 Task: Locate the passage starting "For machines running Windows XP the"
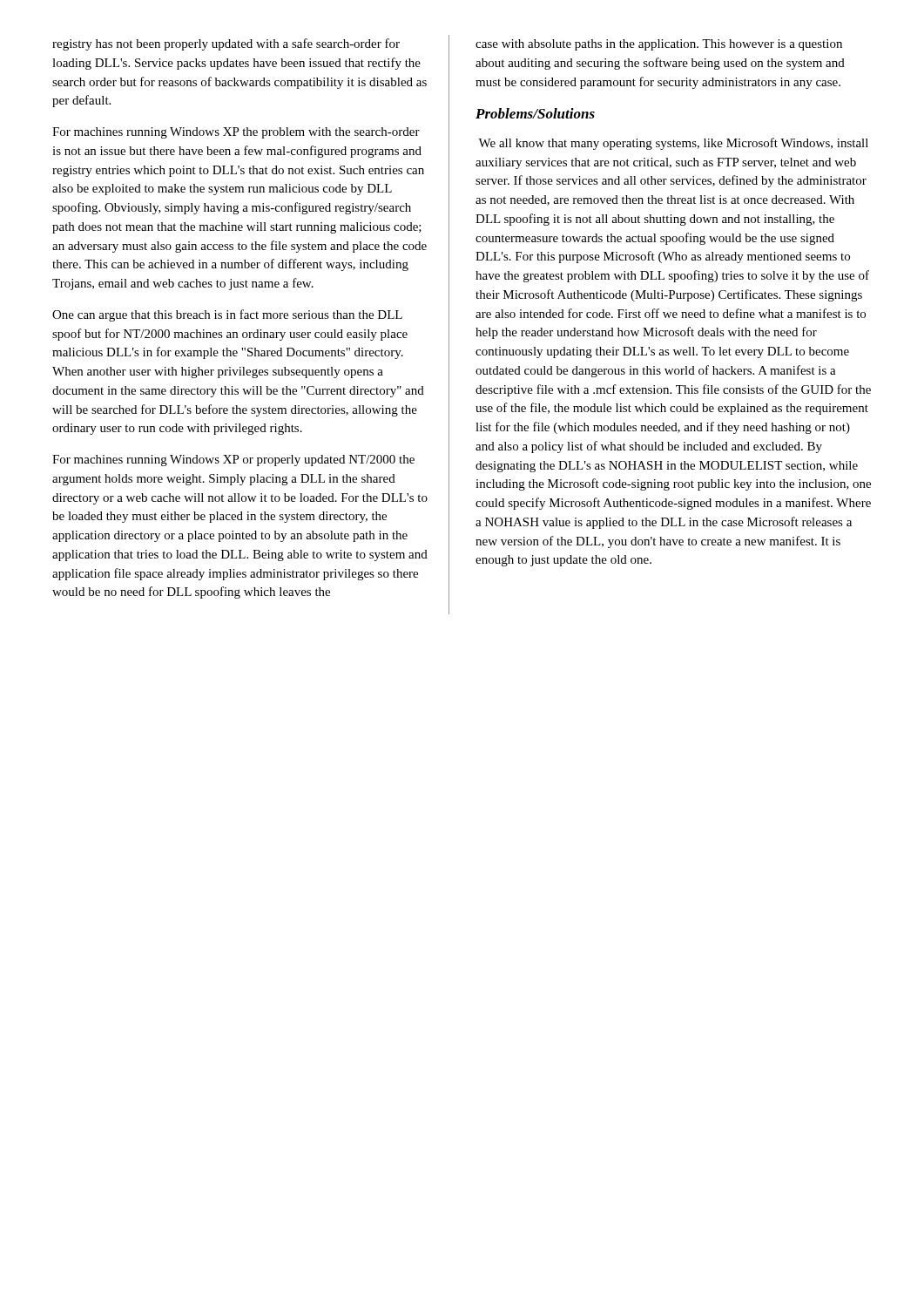[x=240, y=207]
